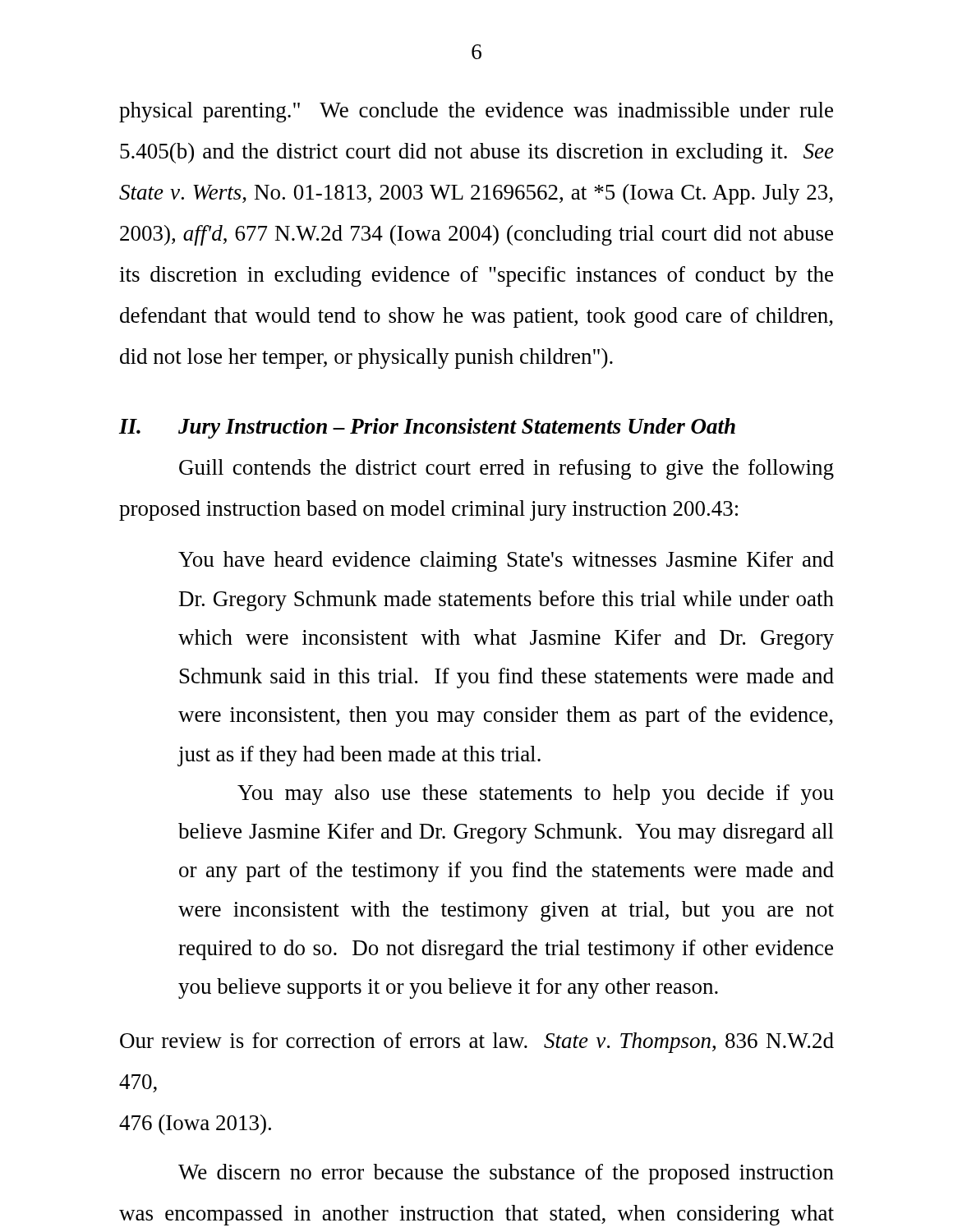Locate the text block containing "Guill contends the district court erred"
Viewport: 953px width, 1232px height.
point(506,469)
